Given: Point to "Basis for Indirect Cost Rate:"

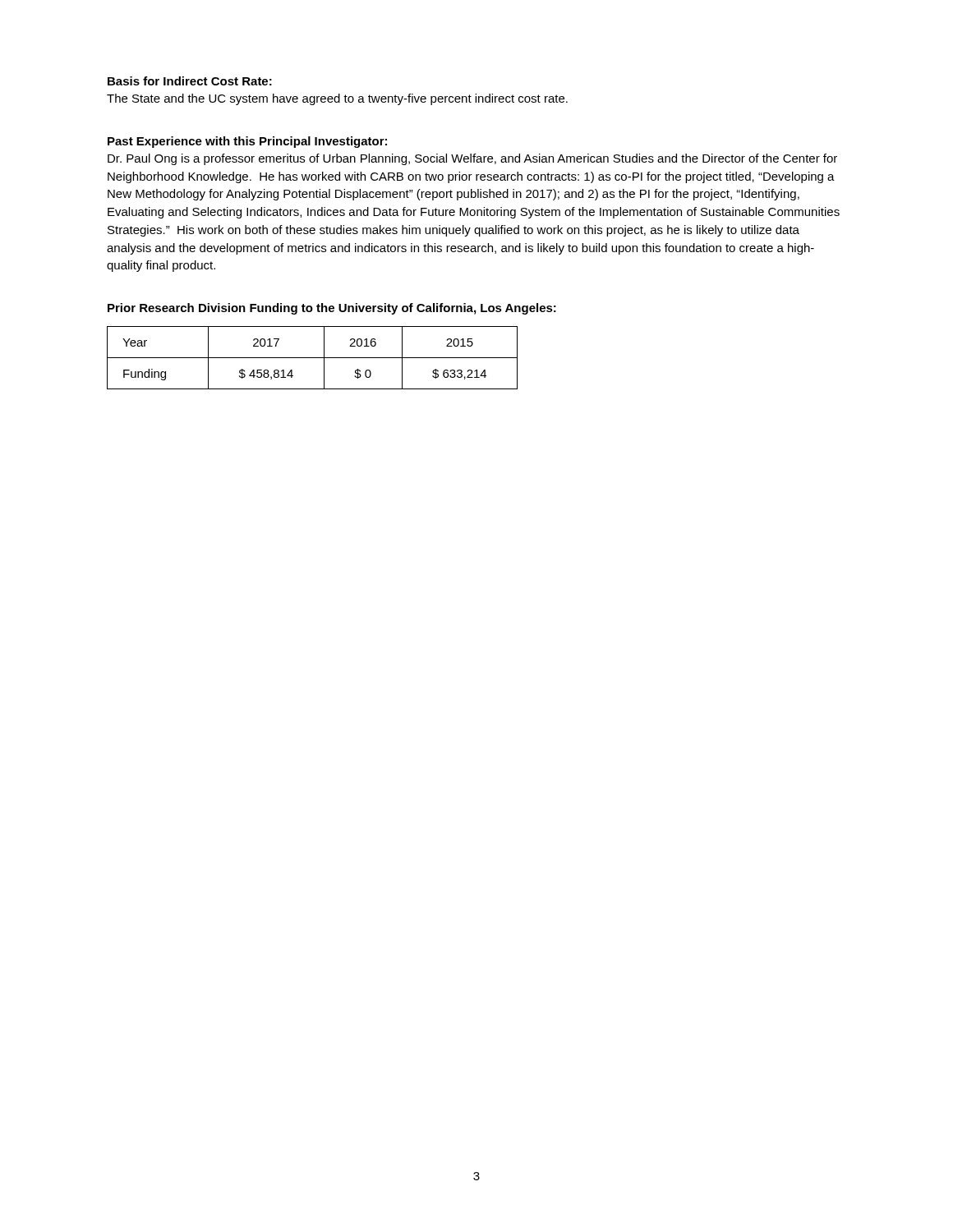Looking at the screenshot, I should (190, 81).
